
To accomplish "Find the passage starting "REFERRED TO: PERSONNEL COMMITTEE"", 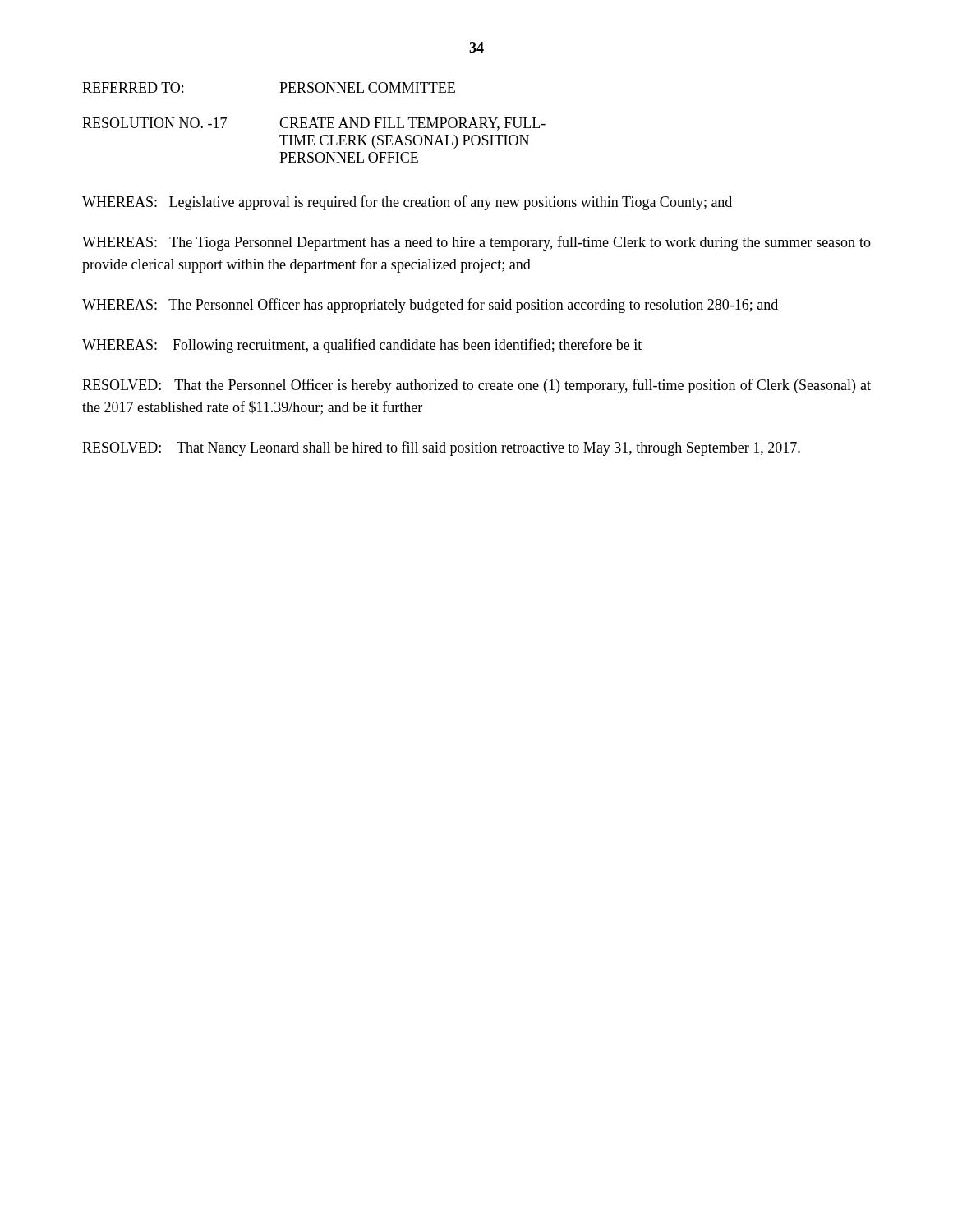I will (269, 88).
